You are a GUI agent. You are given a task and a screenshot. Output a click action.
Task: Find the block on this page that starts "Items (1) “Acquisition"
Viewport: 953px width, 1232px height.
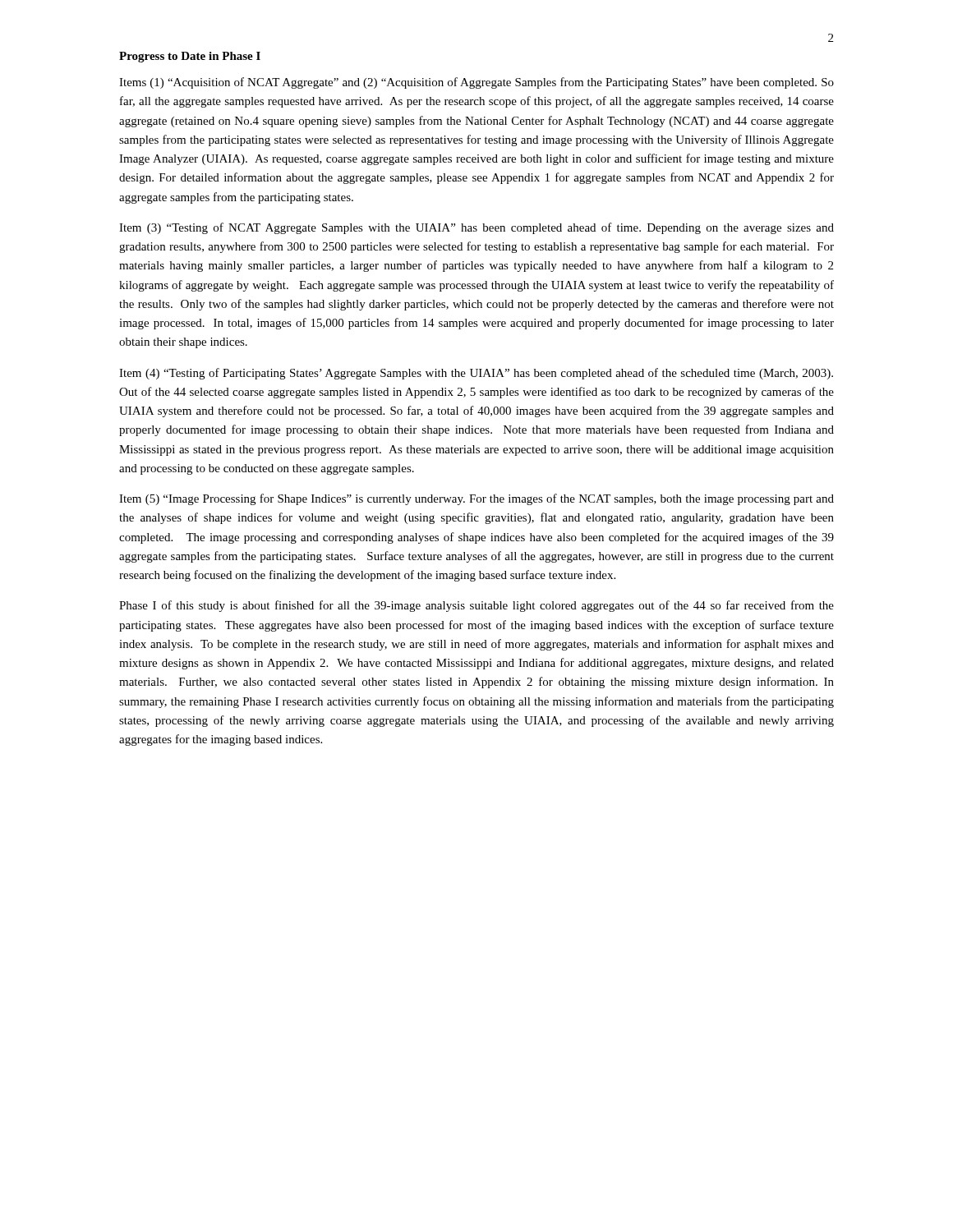pos(476,139)
